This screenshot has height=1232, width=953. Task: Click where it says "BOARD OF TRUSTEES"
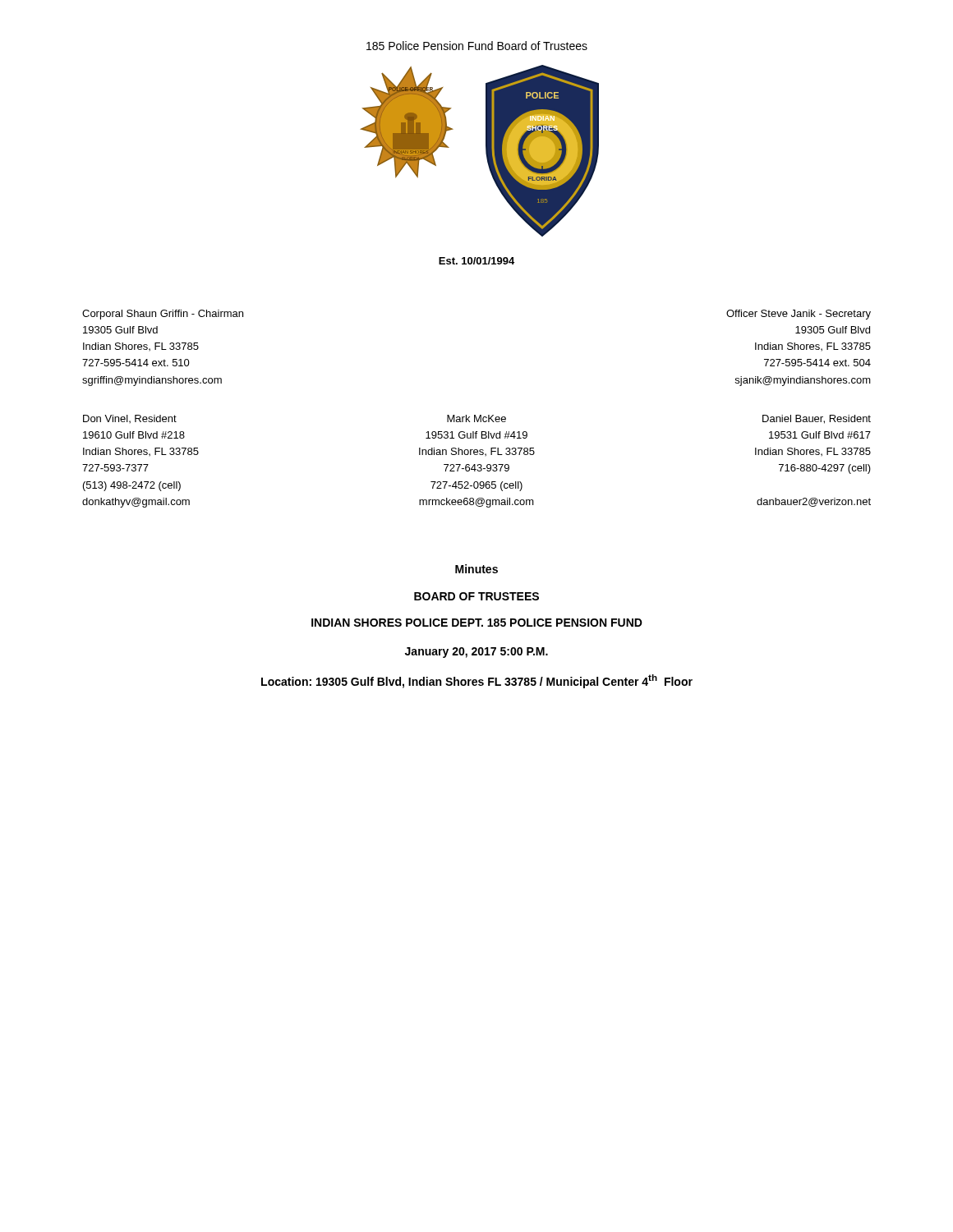[x=476, y=596]
